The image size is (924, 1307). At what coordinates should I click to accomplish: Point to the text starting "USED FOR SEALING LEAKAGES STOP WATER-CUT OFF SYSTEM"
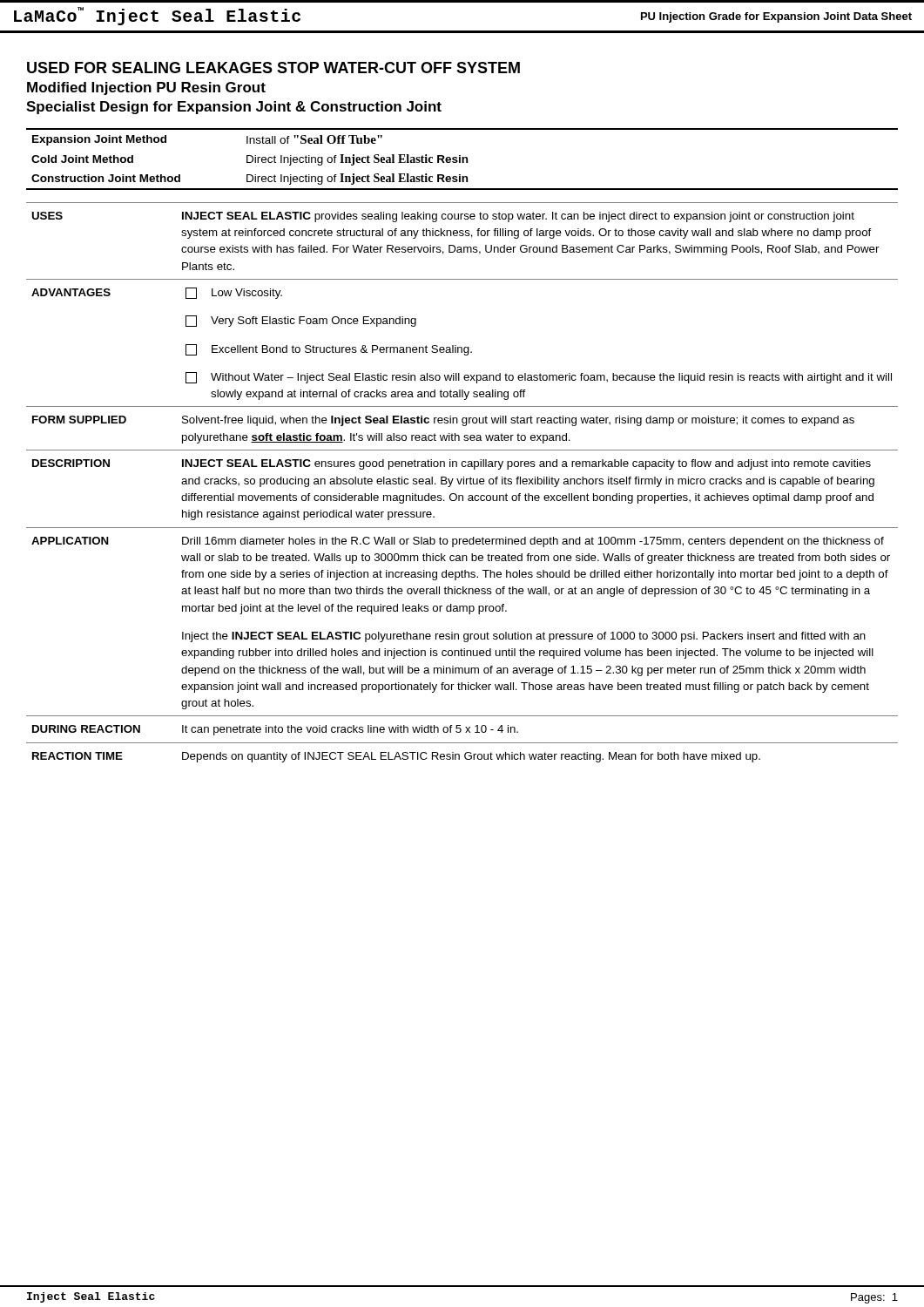pyautogui.click(x=273, y=68)
